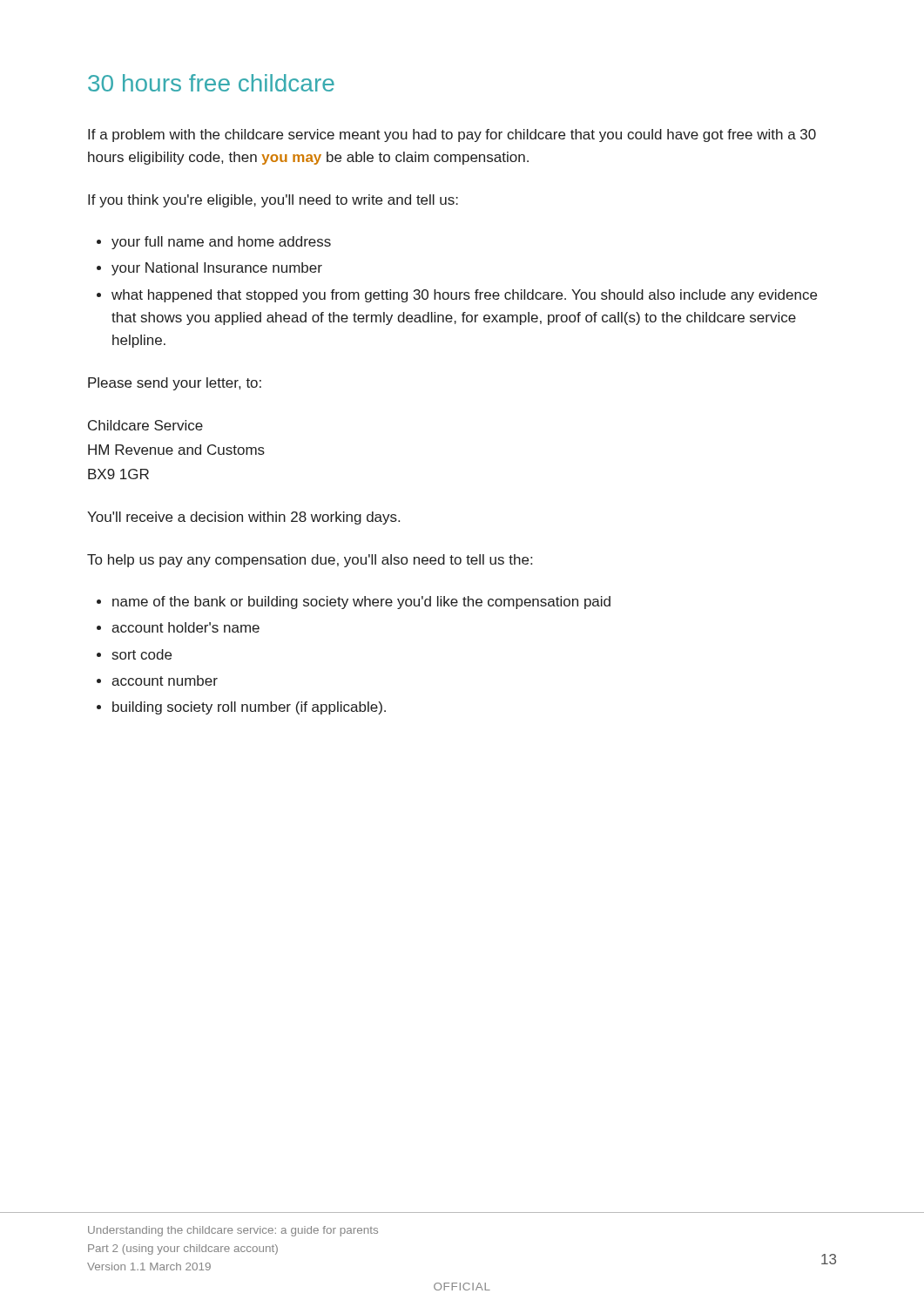
Task: Locate the list item with the text "name of the bank"
Action: tap(453, 602)
